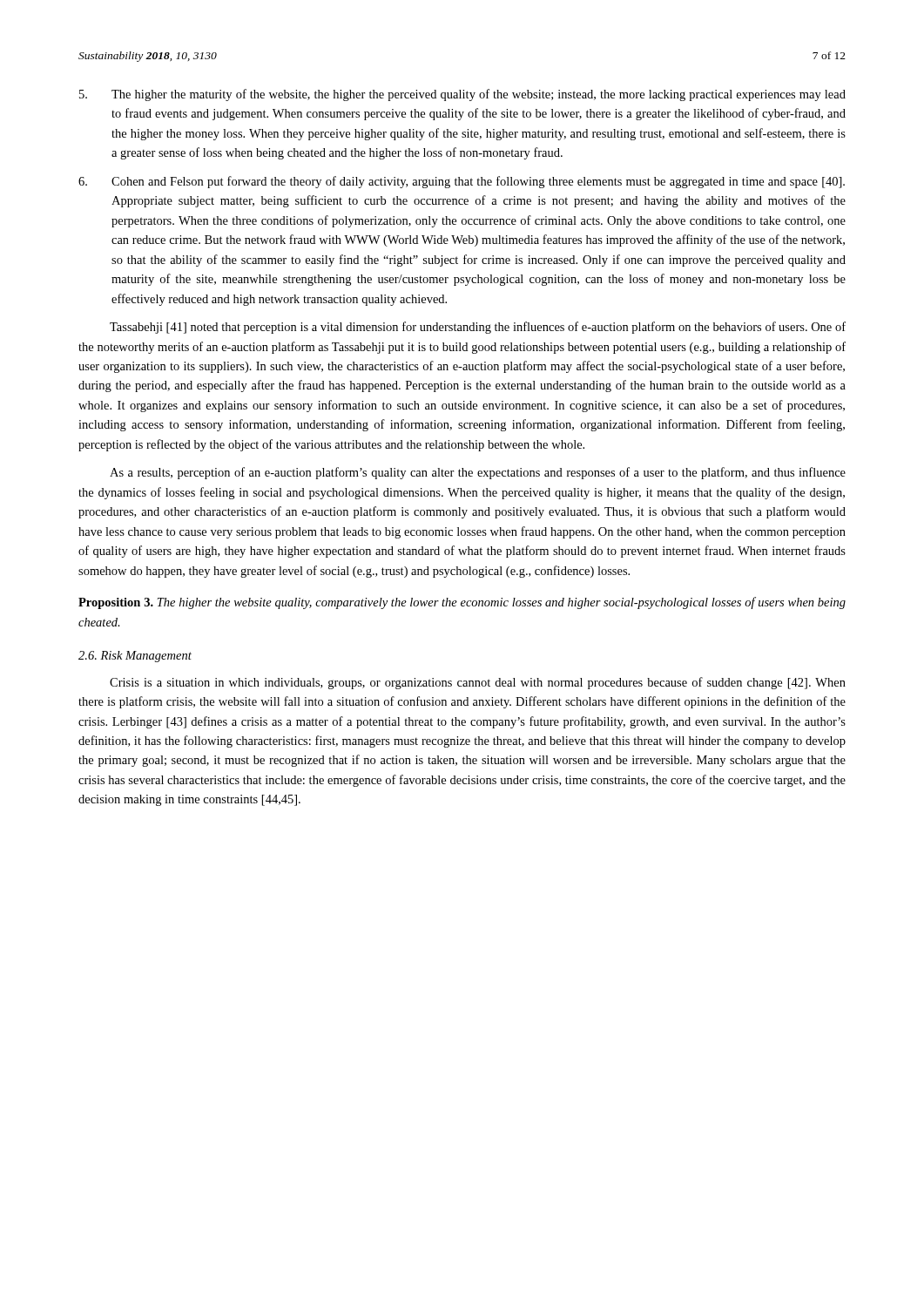Click on the list item containing "6. Cohen and Felson put forward the theory"
This screenshot has height=1307, width=924.
coord(462,240)
